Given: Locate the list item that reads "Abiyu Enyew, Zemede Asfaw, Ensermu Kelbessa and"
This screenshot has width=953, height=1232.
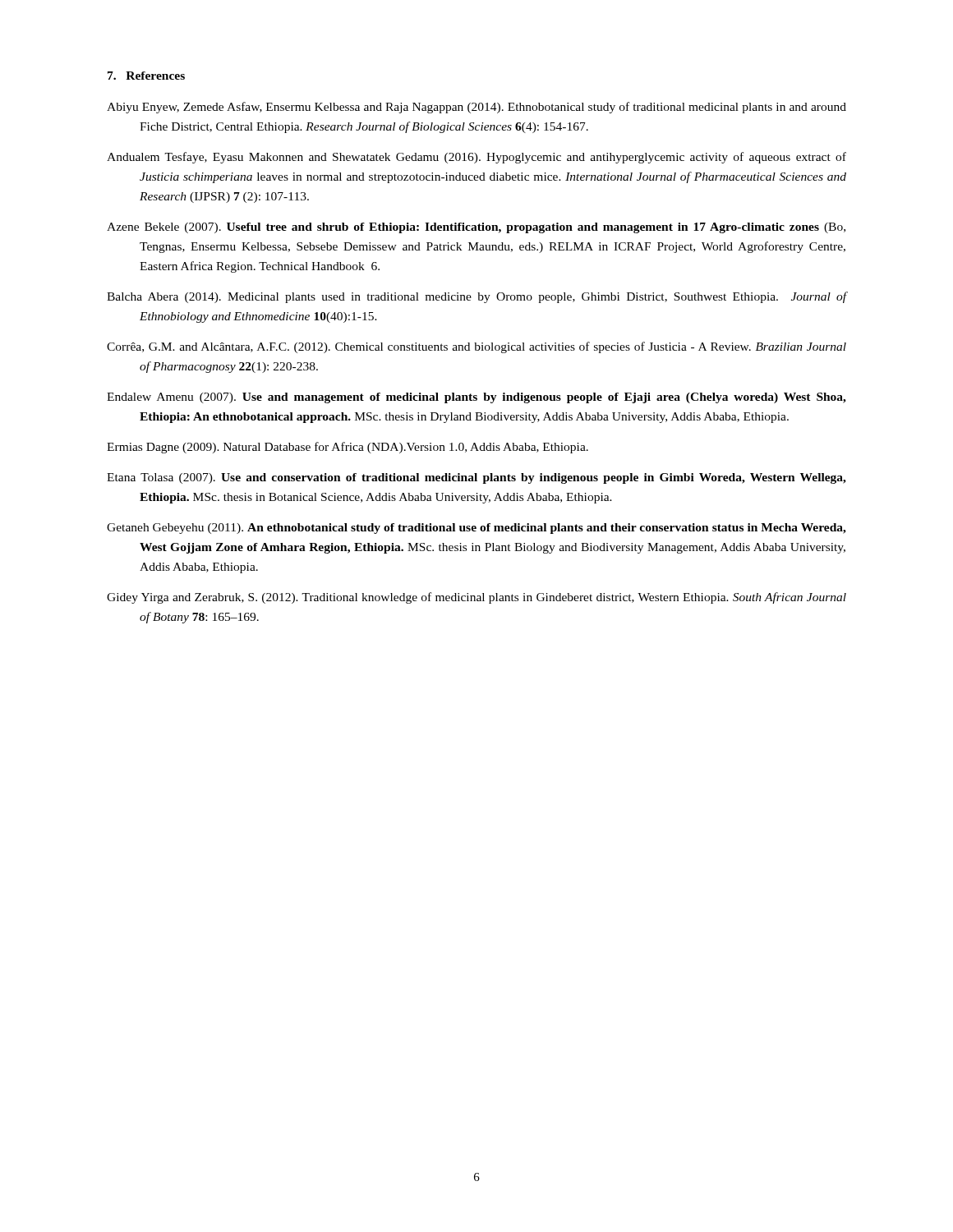Looking at the screenshot, I should [x=476, y=116].
